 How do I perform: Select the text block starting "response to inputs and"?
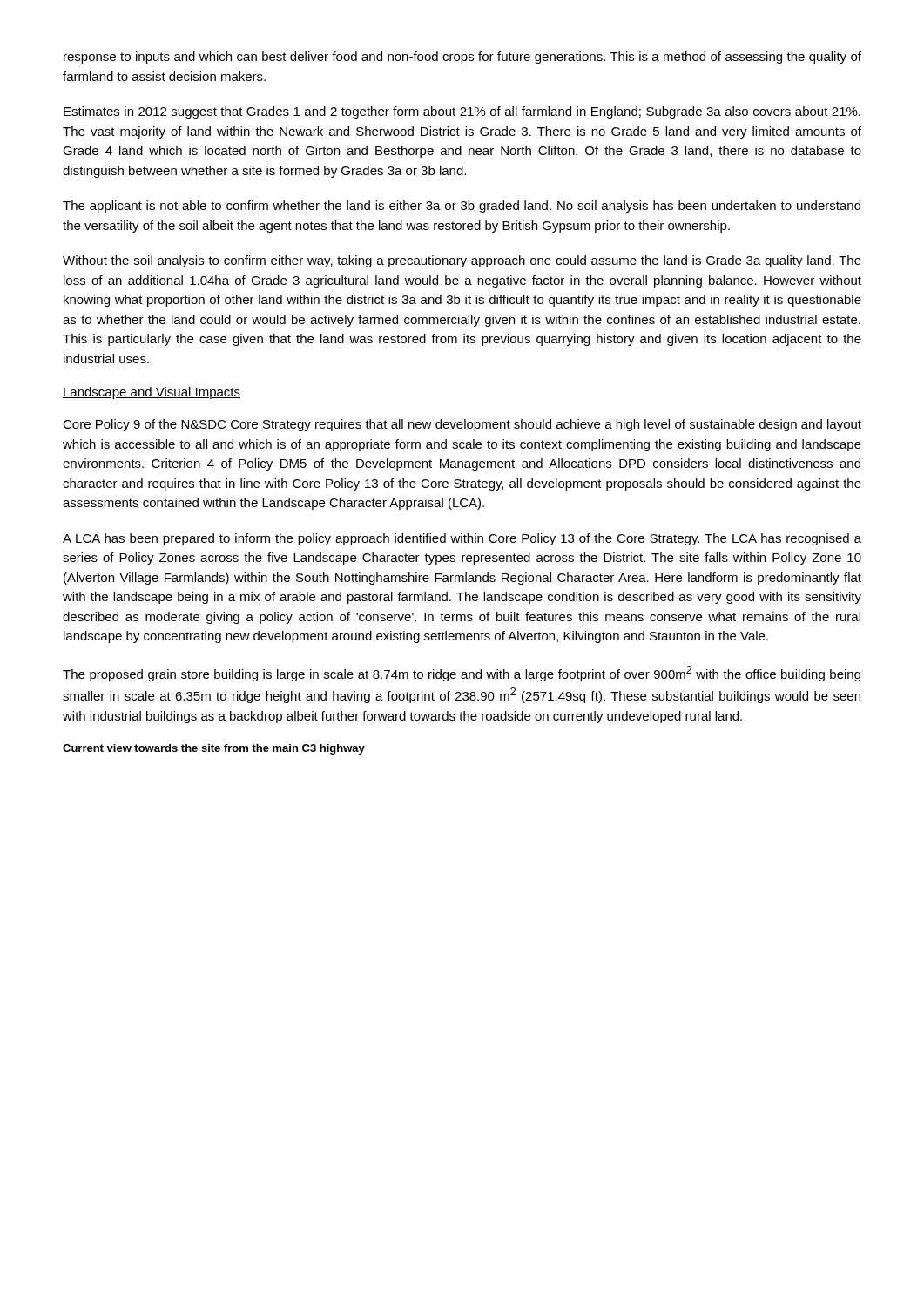point(462,66)
